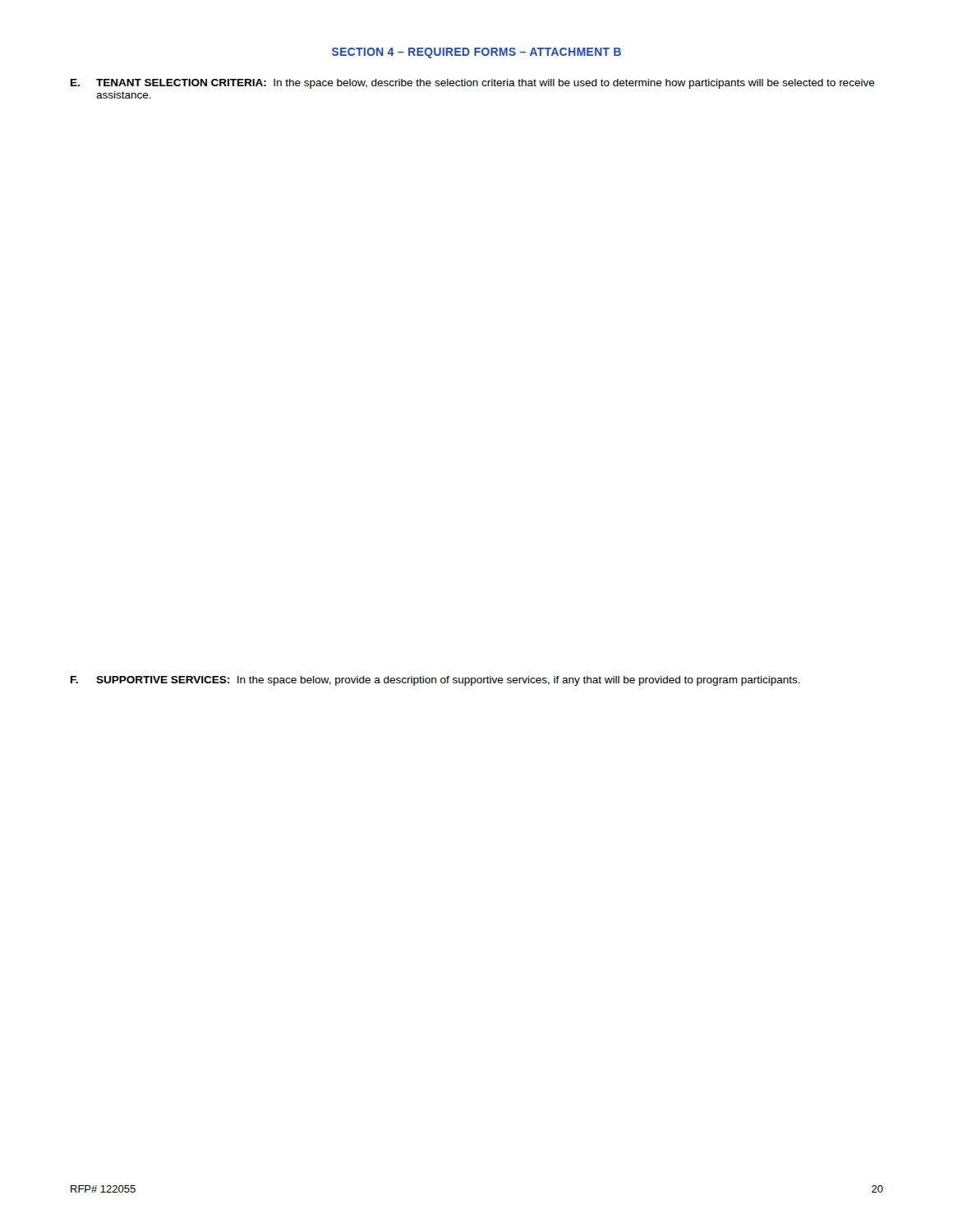
Task: Find the block on this page that starts "F. SUPPORTIVE SERVICES: In the space below,"
Action: pos(435,680)
